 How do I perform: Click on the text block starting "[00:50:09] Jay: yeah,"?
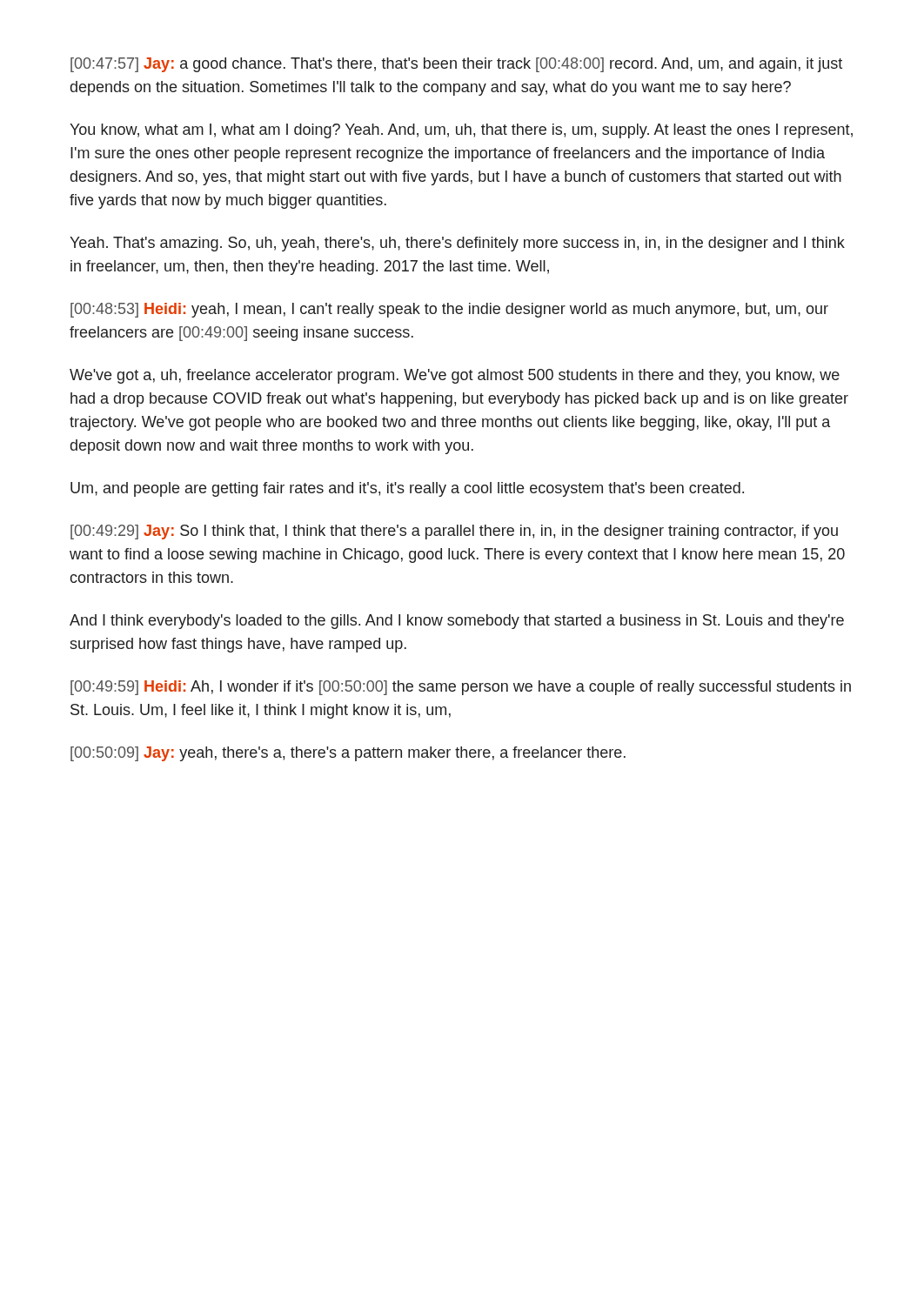pos(348,753)
